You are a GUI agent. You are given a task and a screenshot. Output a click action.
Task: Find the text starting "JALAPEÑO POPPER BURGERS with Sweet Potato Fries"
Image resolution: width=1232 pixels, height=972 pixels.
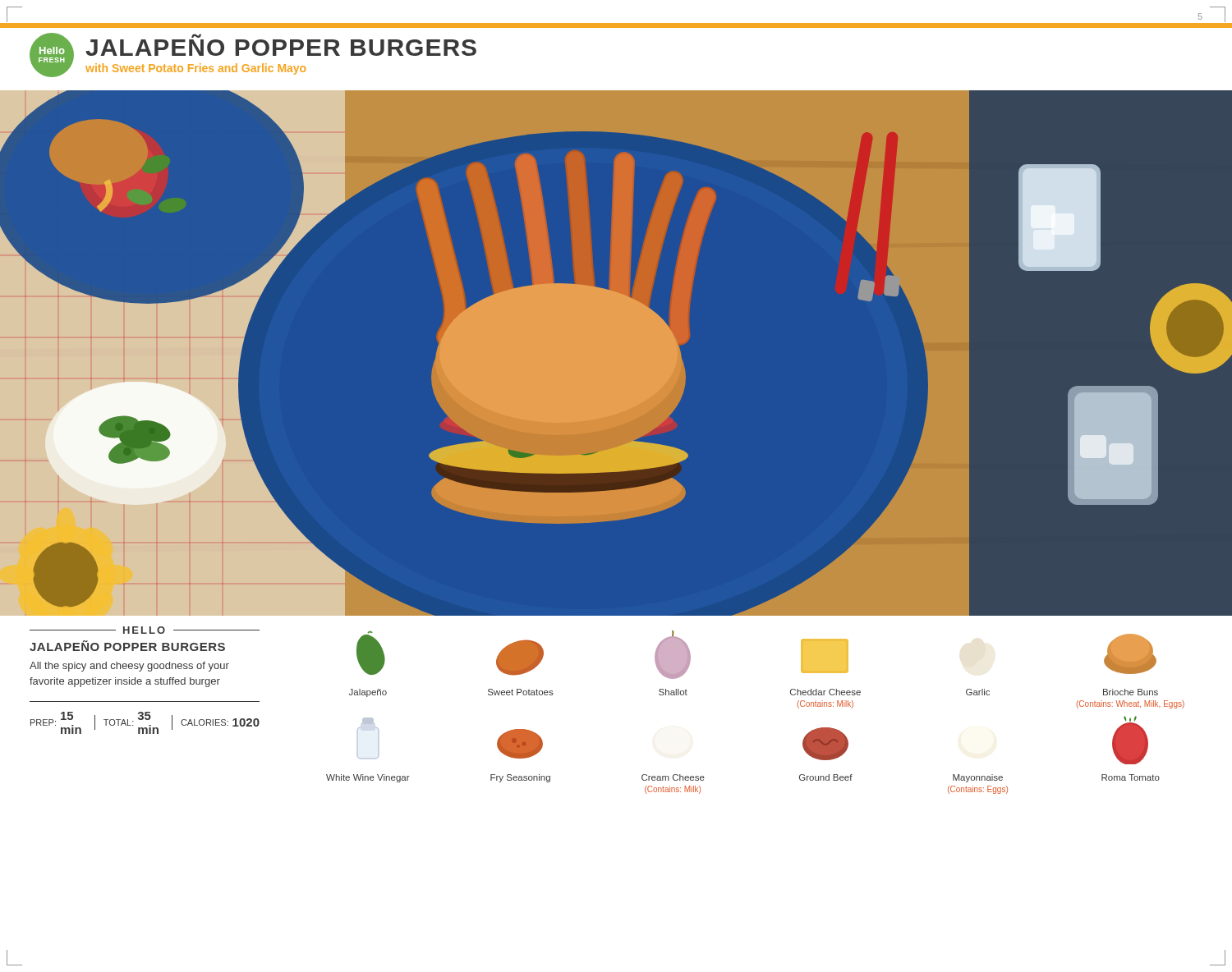point(282,55)
